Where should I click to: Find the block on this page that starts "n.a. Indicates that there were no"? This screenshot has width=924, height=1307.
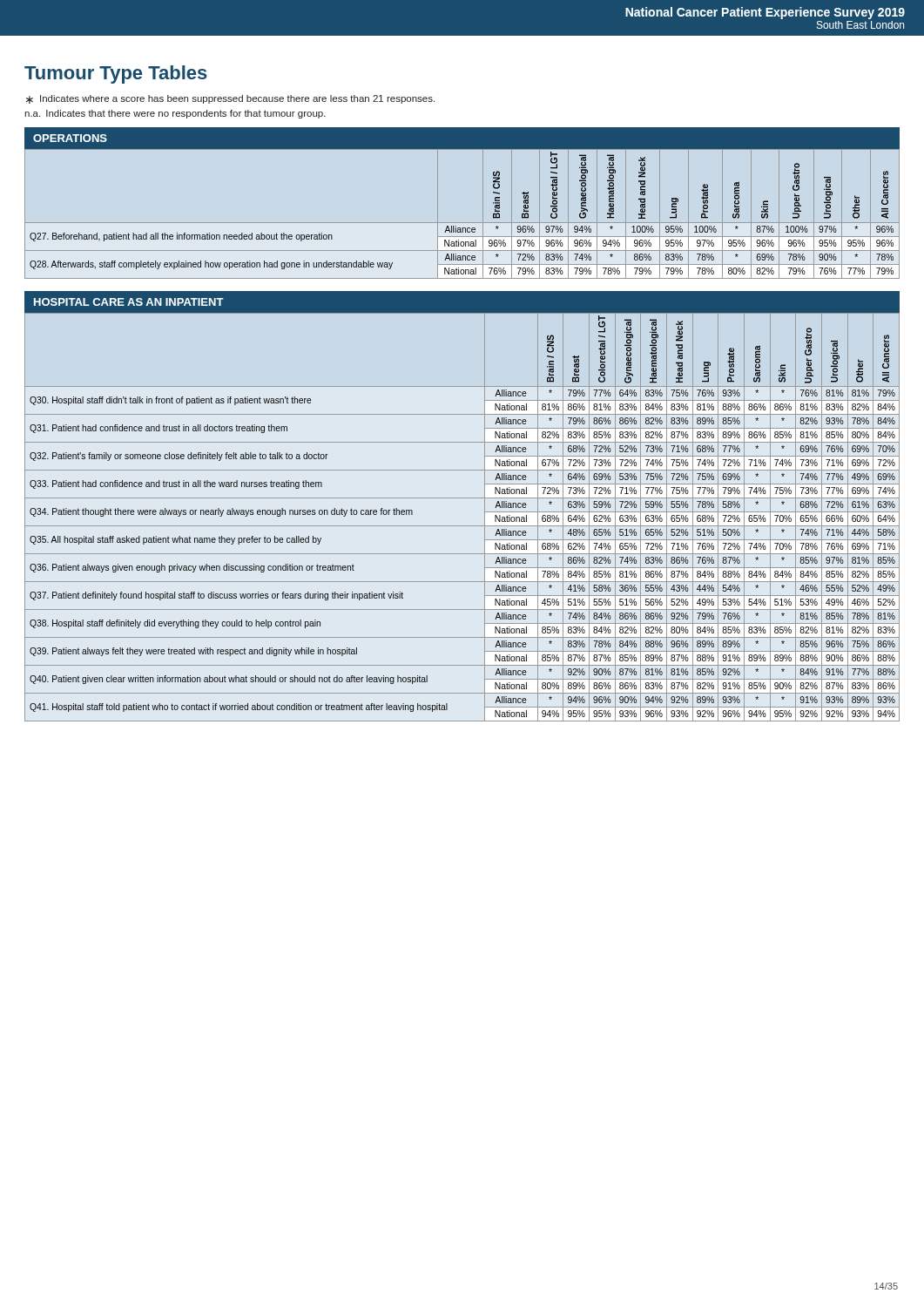[175, 113]
